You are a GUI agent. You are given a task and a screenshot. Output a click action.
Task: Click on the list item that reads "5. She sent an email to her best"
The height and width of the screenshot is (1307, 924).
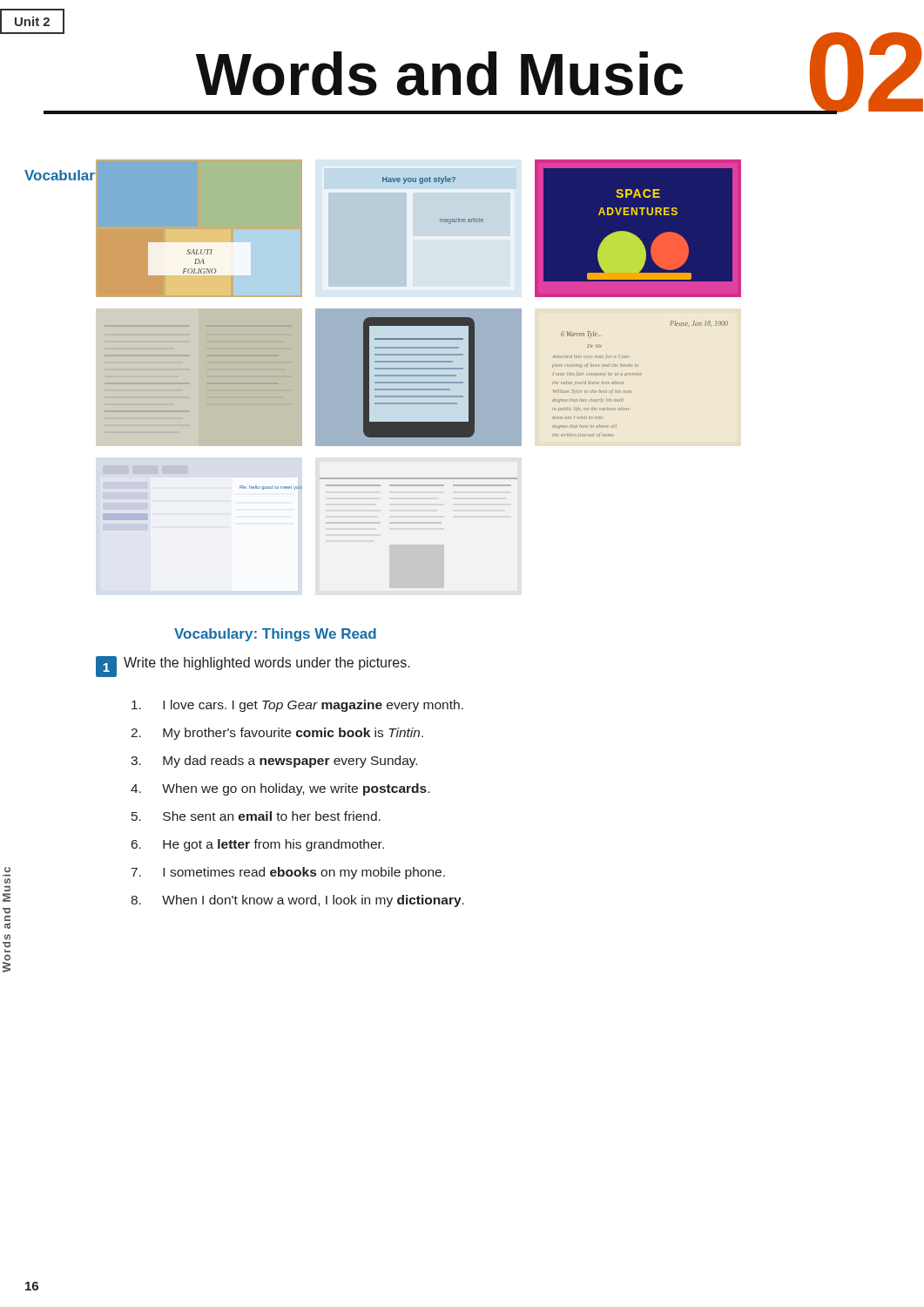click(256, 816)
